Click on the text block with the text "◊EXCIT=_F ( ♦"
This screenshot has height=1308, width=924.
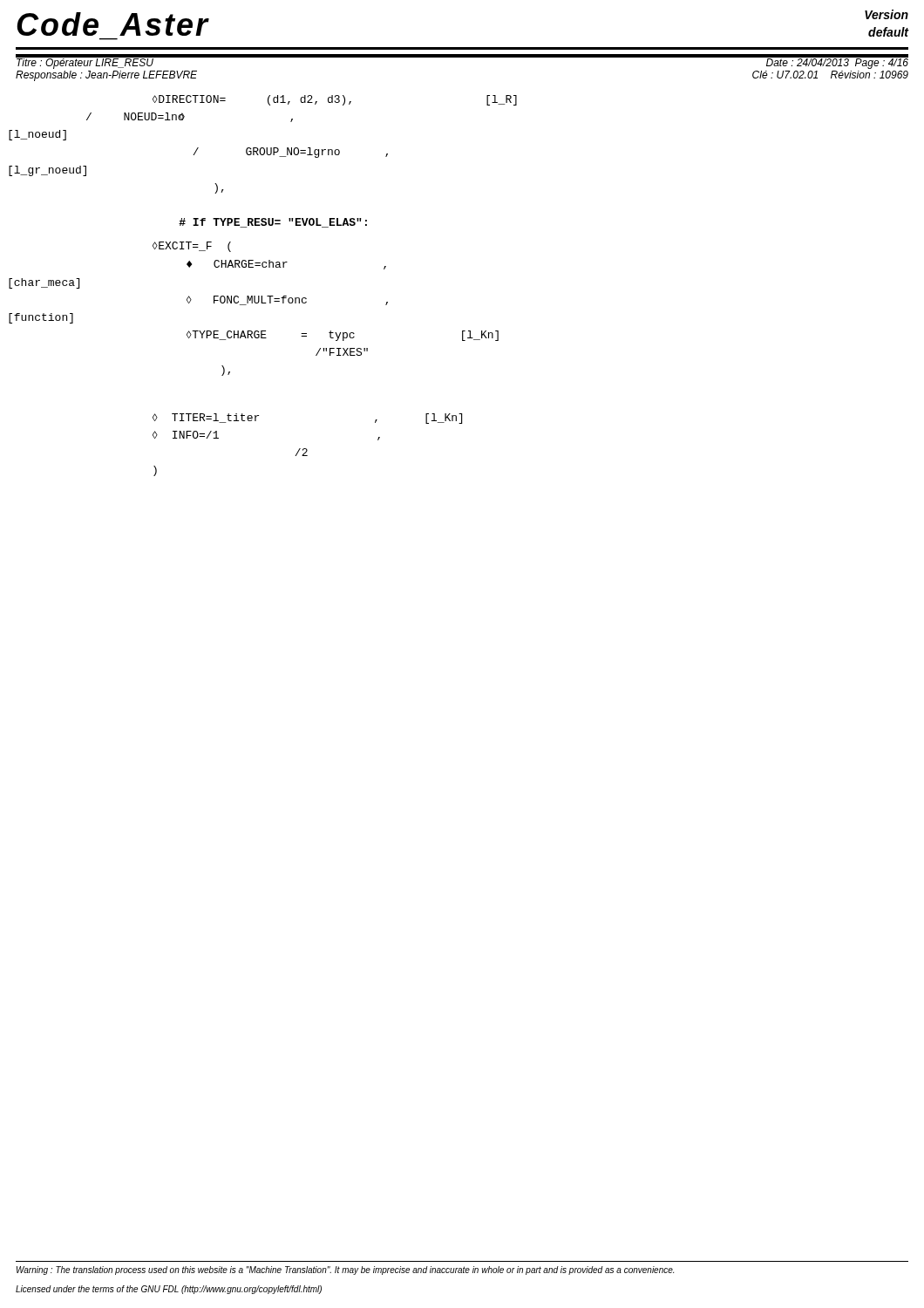pos(192,247)
